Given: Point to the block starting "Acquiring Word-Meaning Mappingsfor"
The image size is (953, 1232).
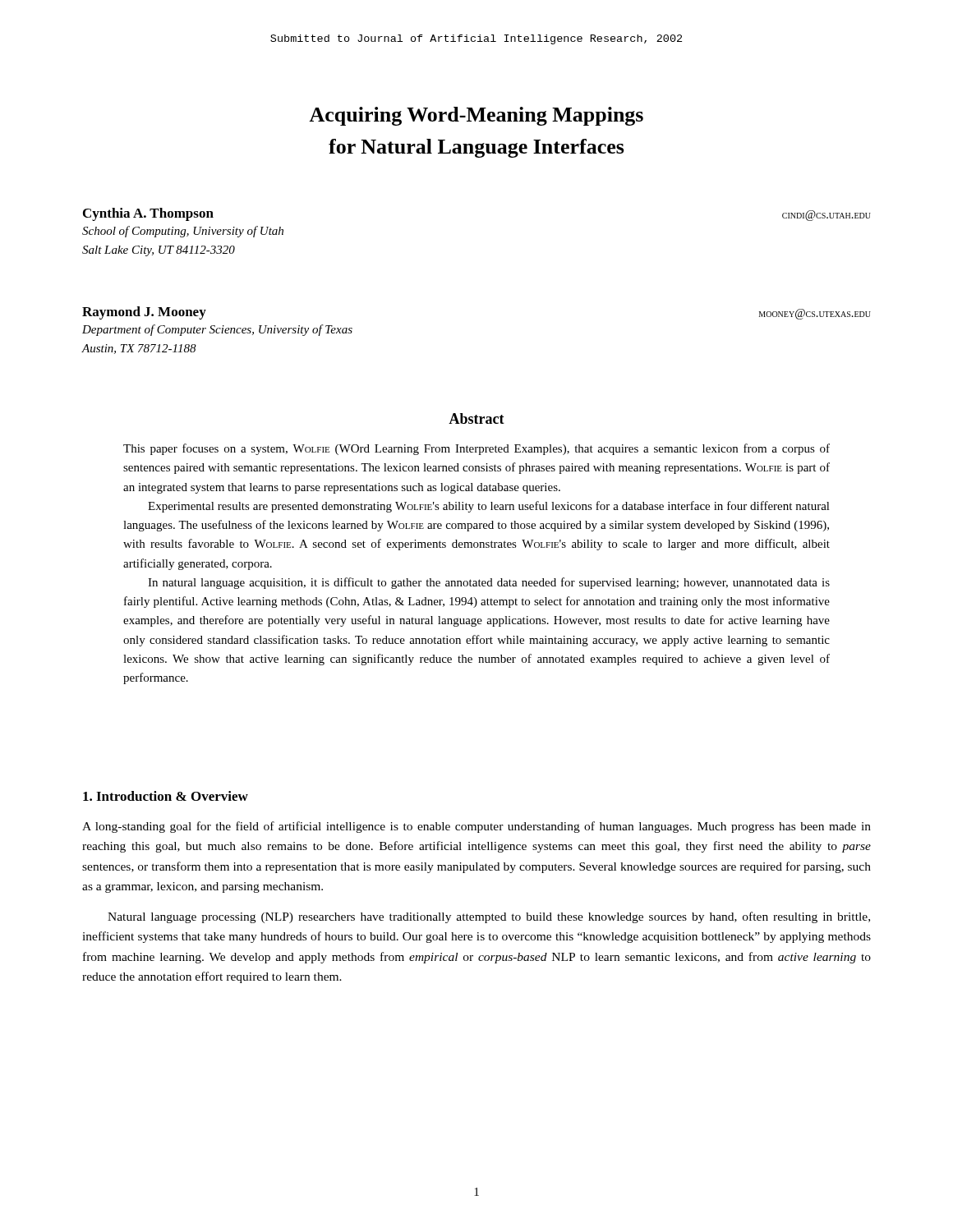Looking at the screenshot, I should 476,131.
